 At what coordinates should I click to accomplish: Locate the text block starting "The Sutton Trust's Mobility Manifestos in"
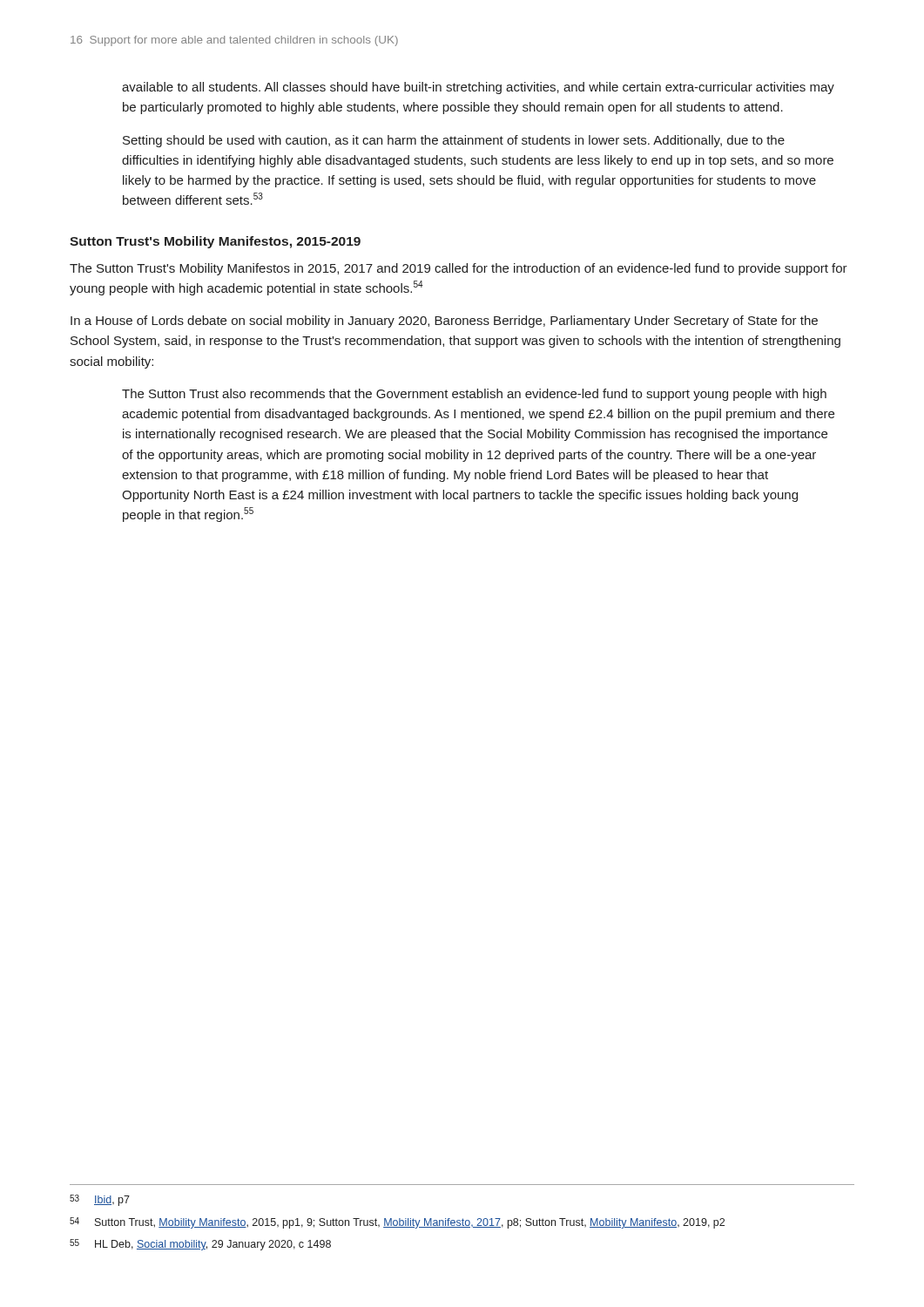pyautogui.click(x=462, y=278)
